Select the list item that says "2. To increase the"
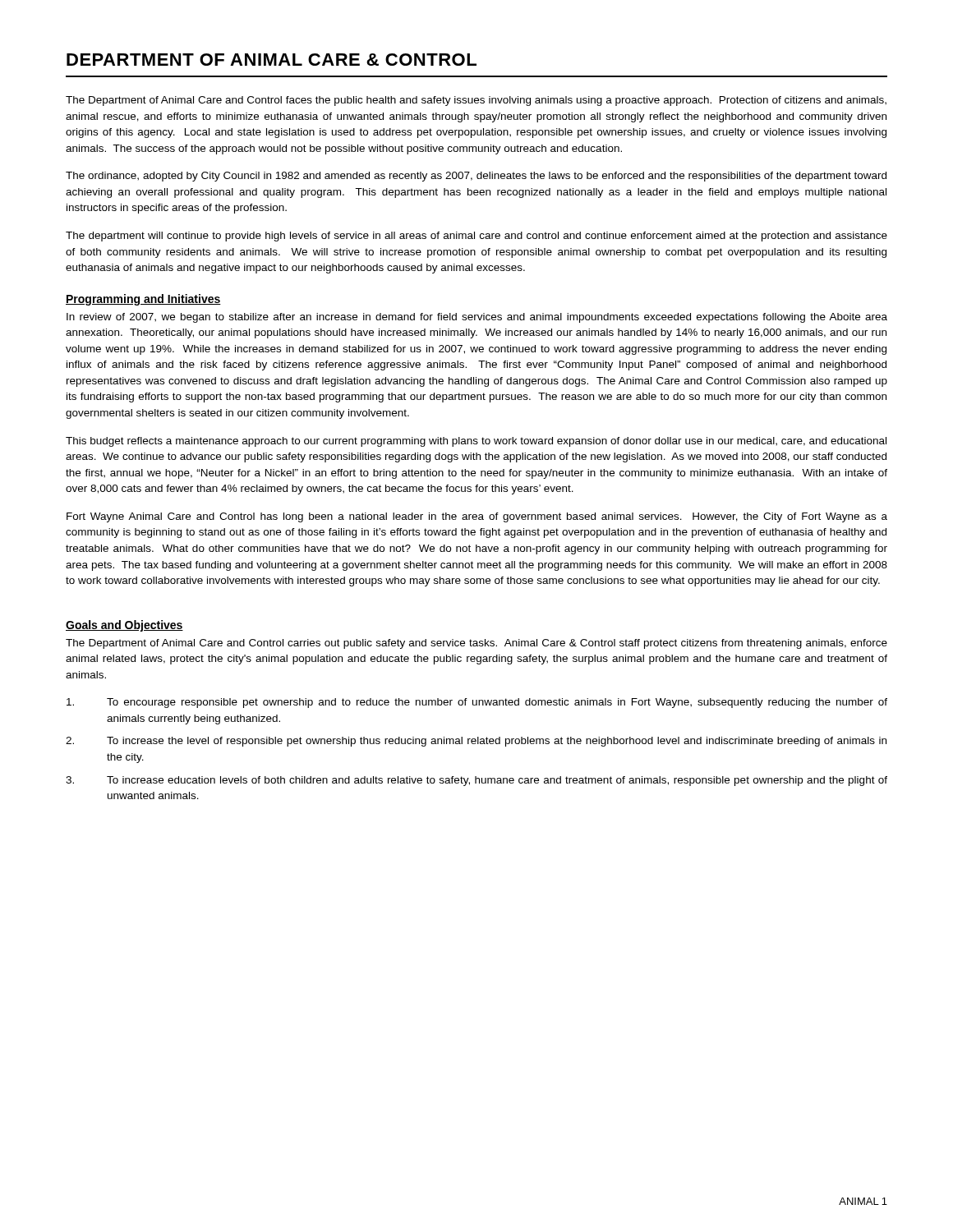This screenshot has width=953, height=1232. click(476, 749)
